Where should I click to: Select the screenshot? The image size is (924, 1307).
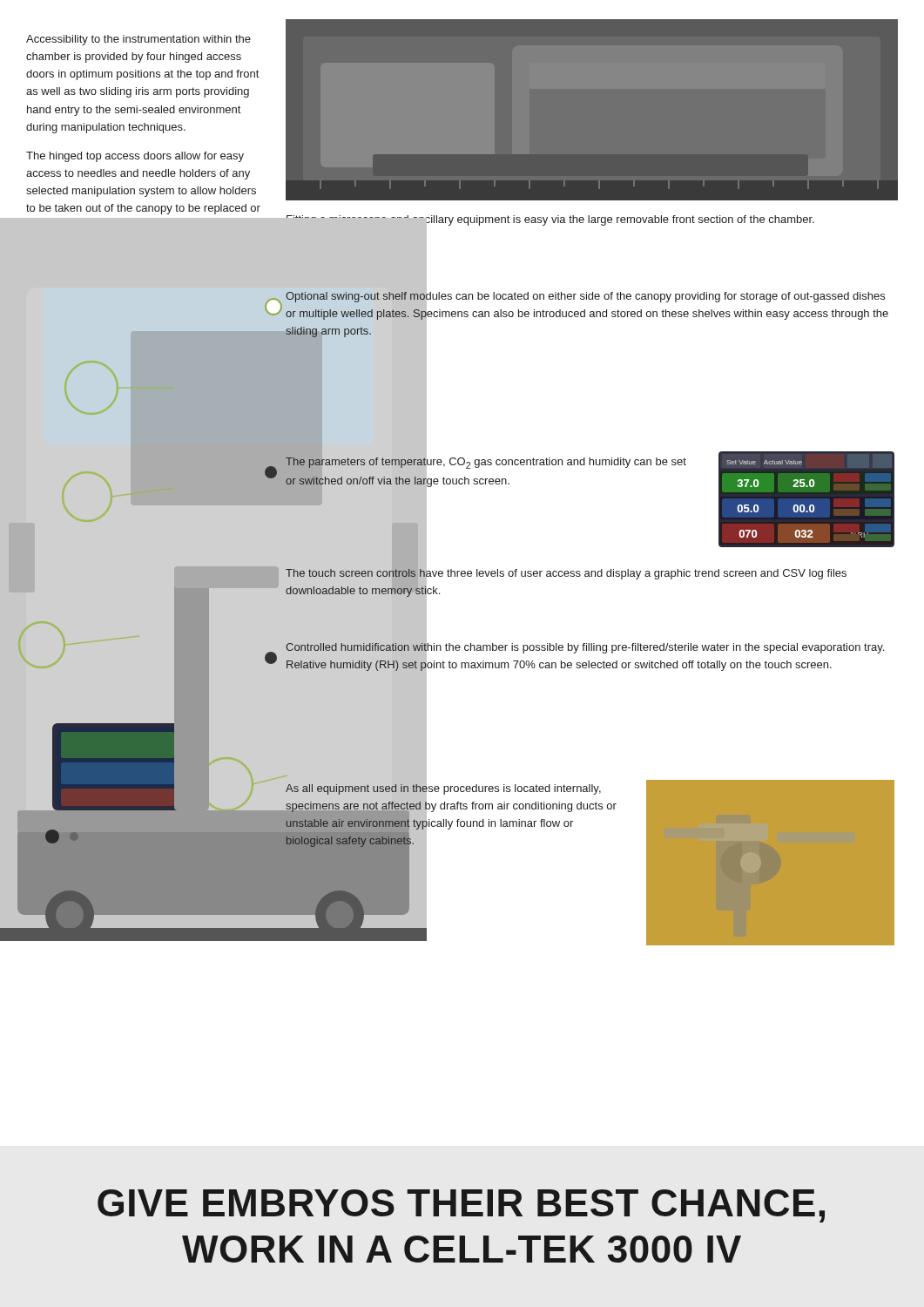coord(806,499)
